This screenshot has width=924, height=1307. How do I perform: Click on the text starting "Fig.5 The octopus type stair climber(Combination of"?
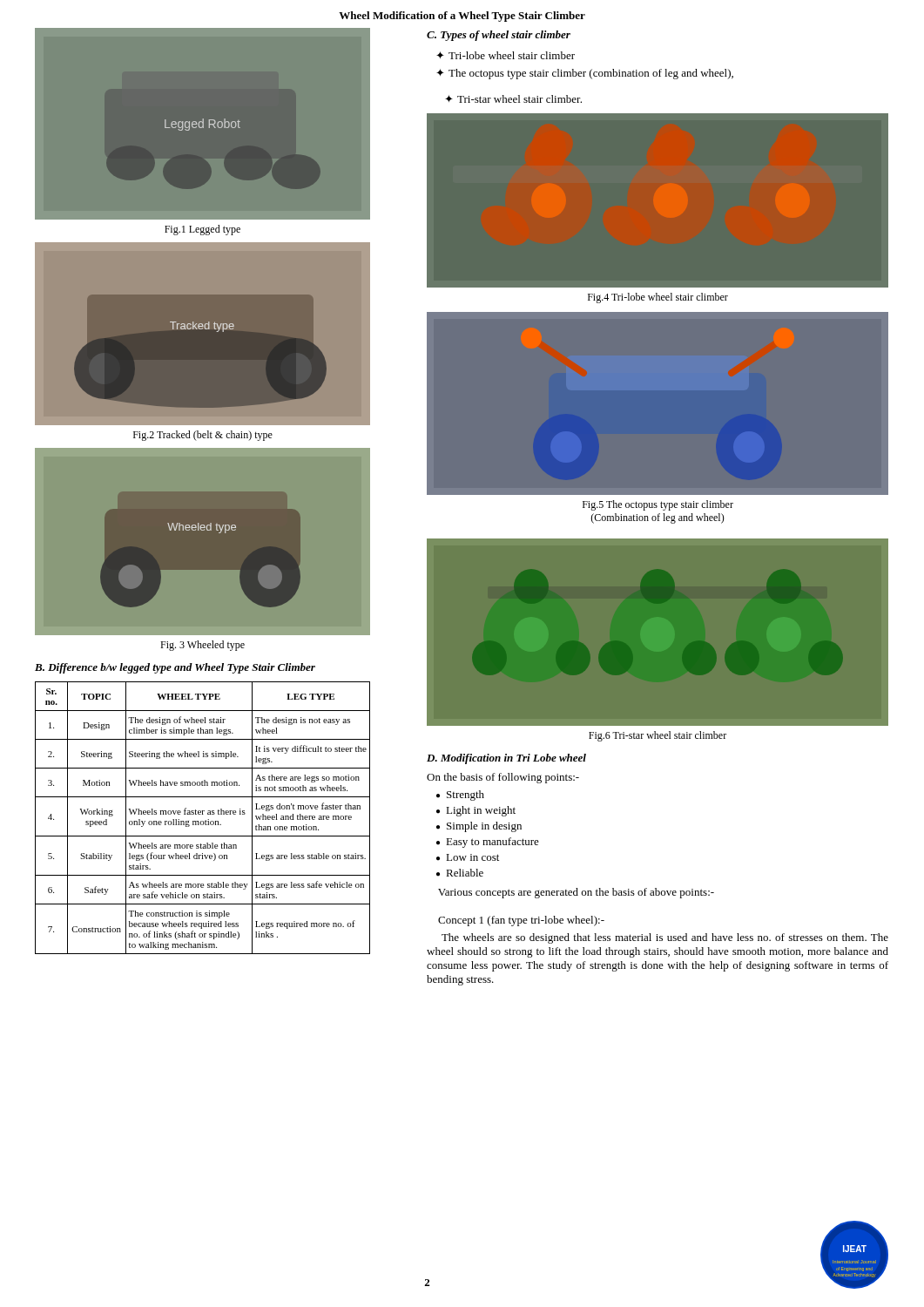658,511
